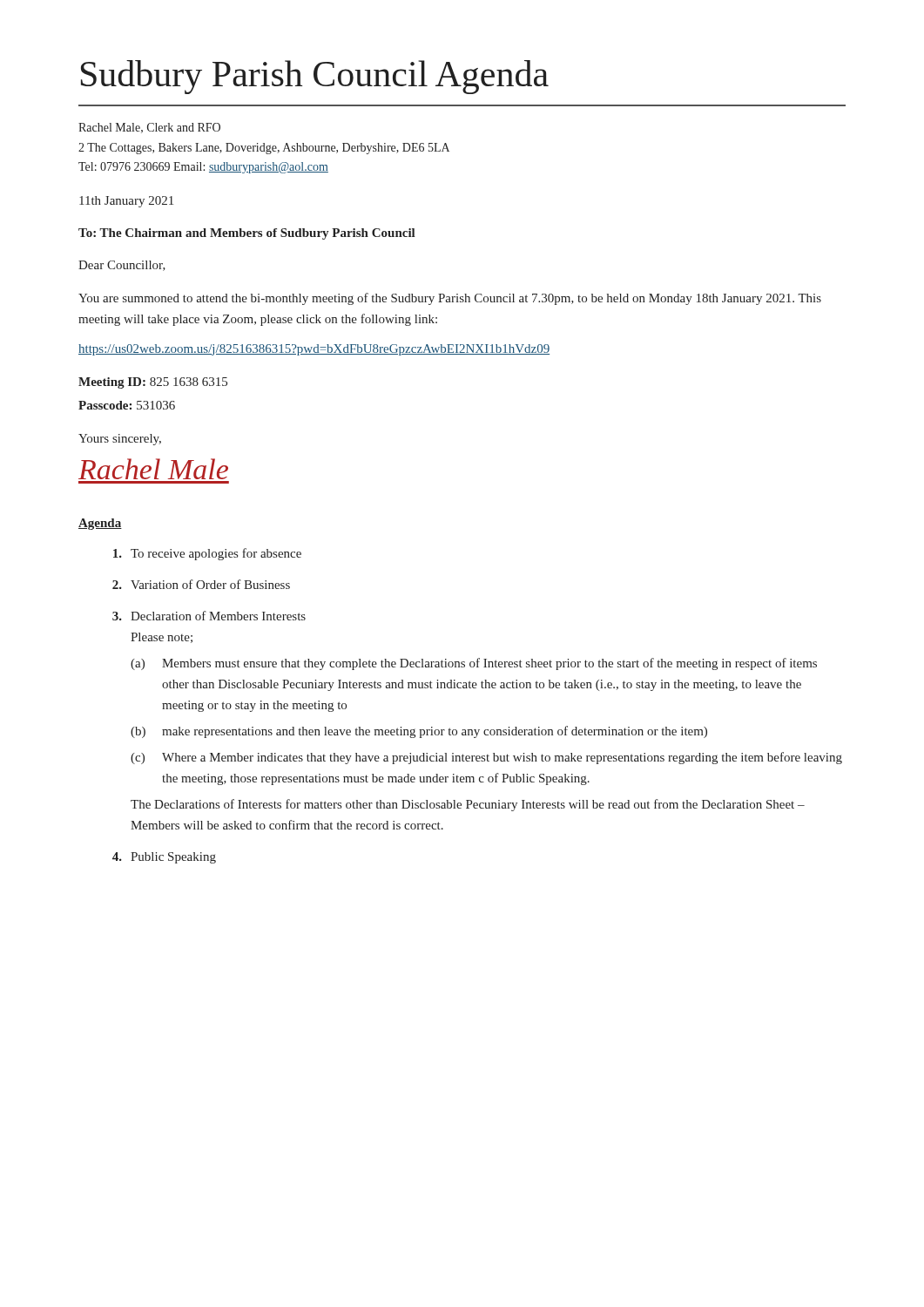Locate the illustration
924x1307 pixels.
(462, 477)
